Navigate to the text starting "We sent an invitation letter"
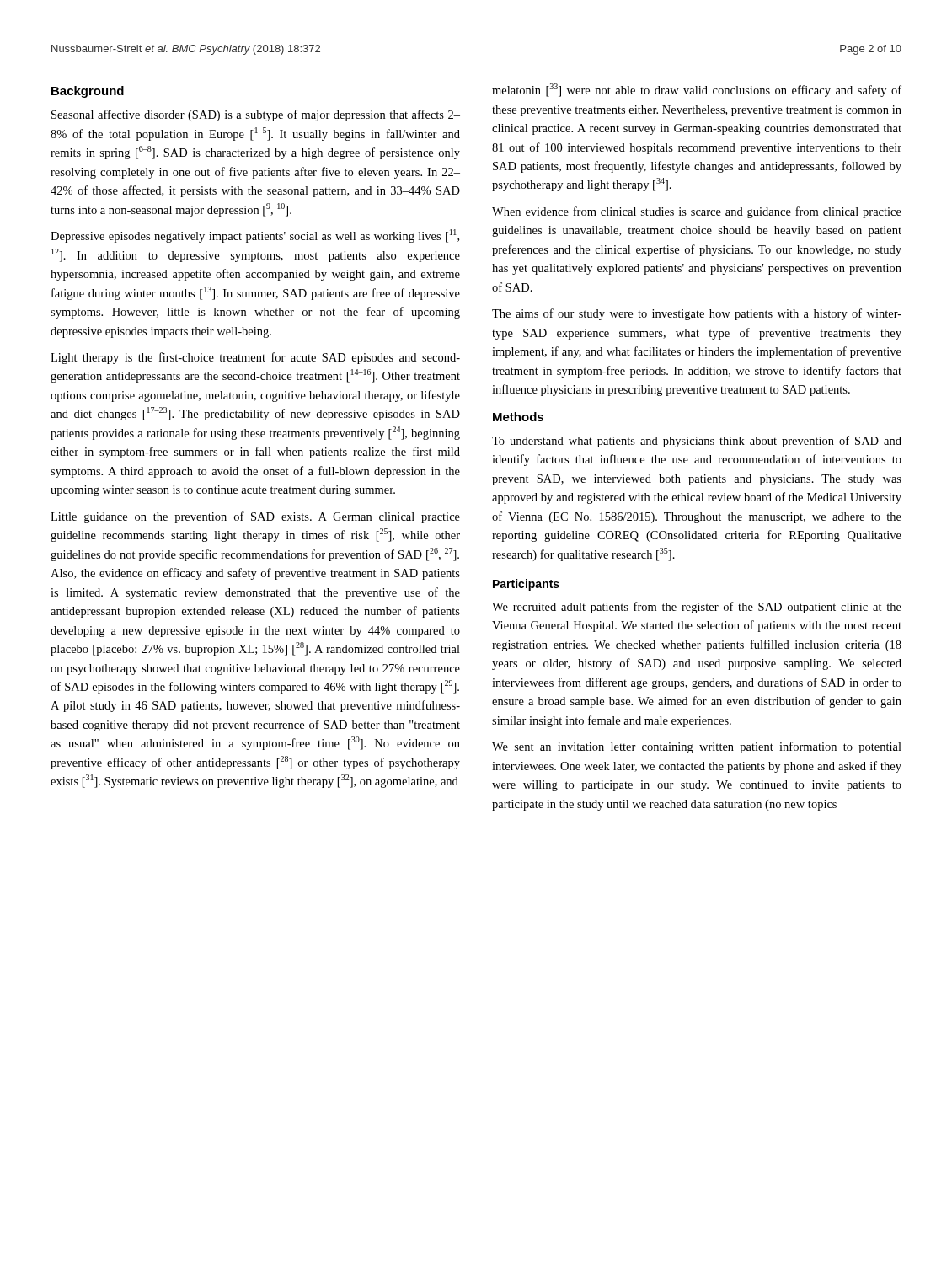952x1264 pixels. coord(697,775)
